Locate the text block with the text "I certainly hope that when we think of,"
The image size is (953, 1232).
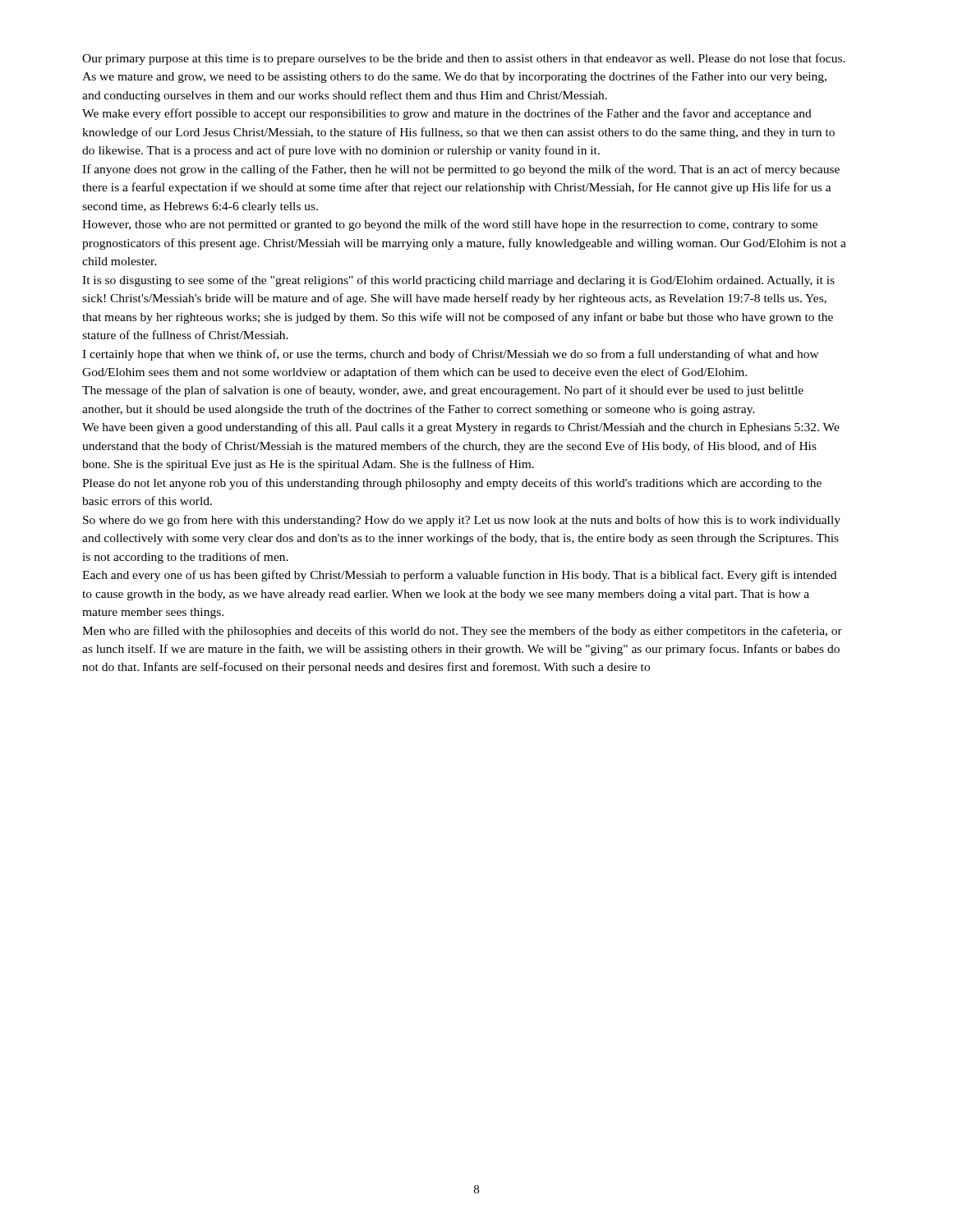tap(450, 362)
